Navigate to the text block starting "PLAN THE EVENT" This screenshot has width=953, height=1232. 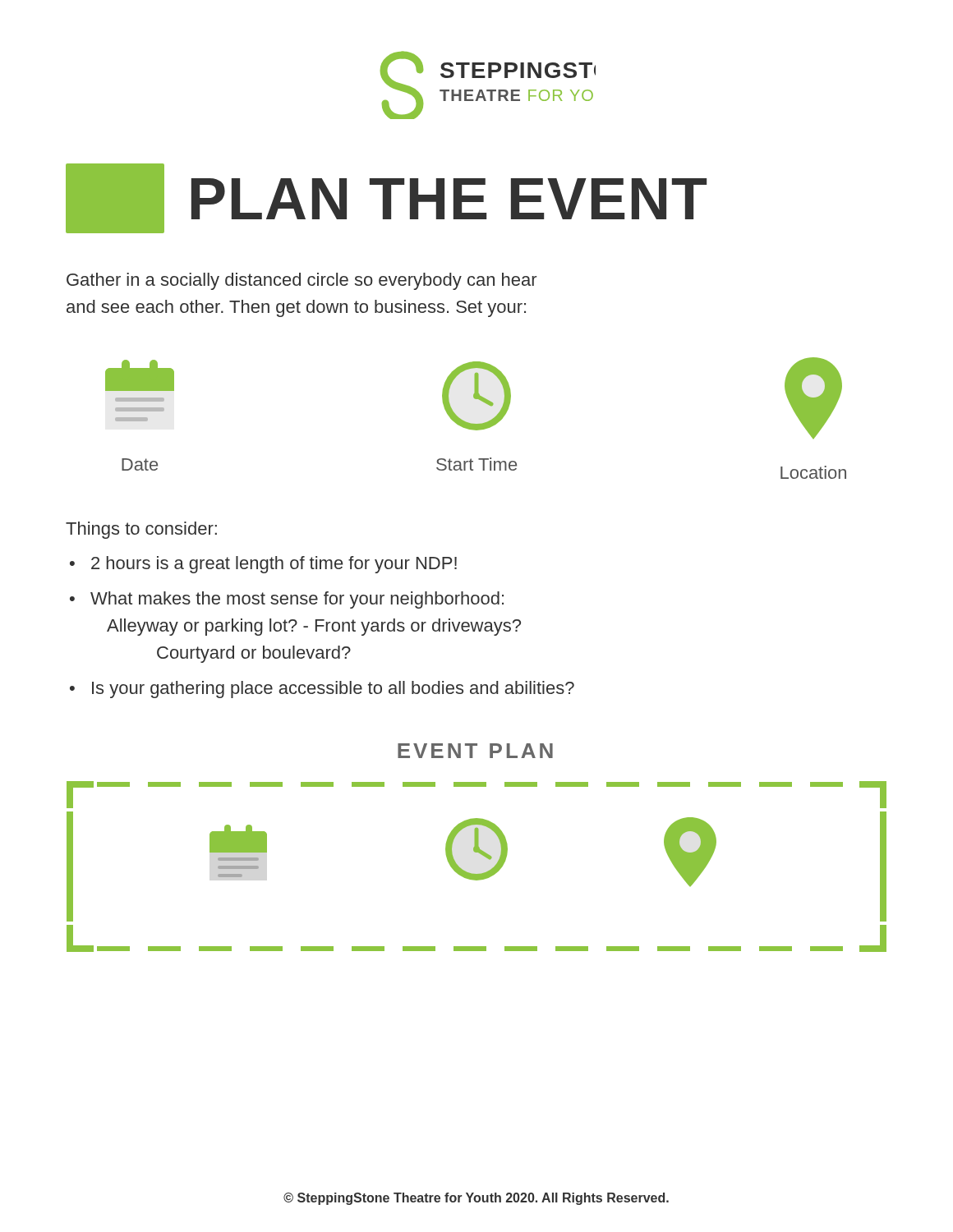click(387, 198)
